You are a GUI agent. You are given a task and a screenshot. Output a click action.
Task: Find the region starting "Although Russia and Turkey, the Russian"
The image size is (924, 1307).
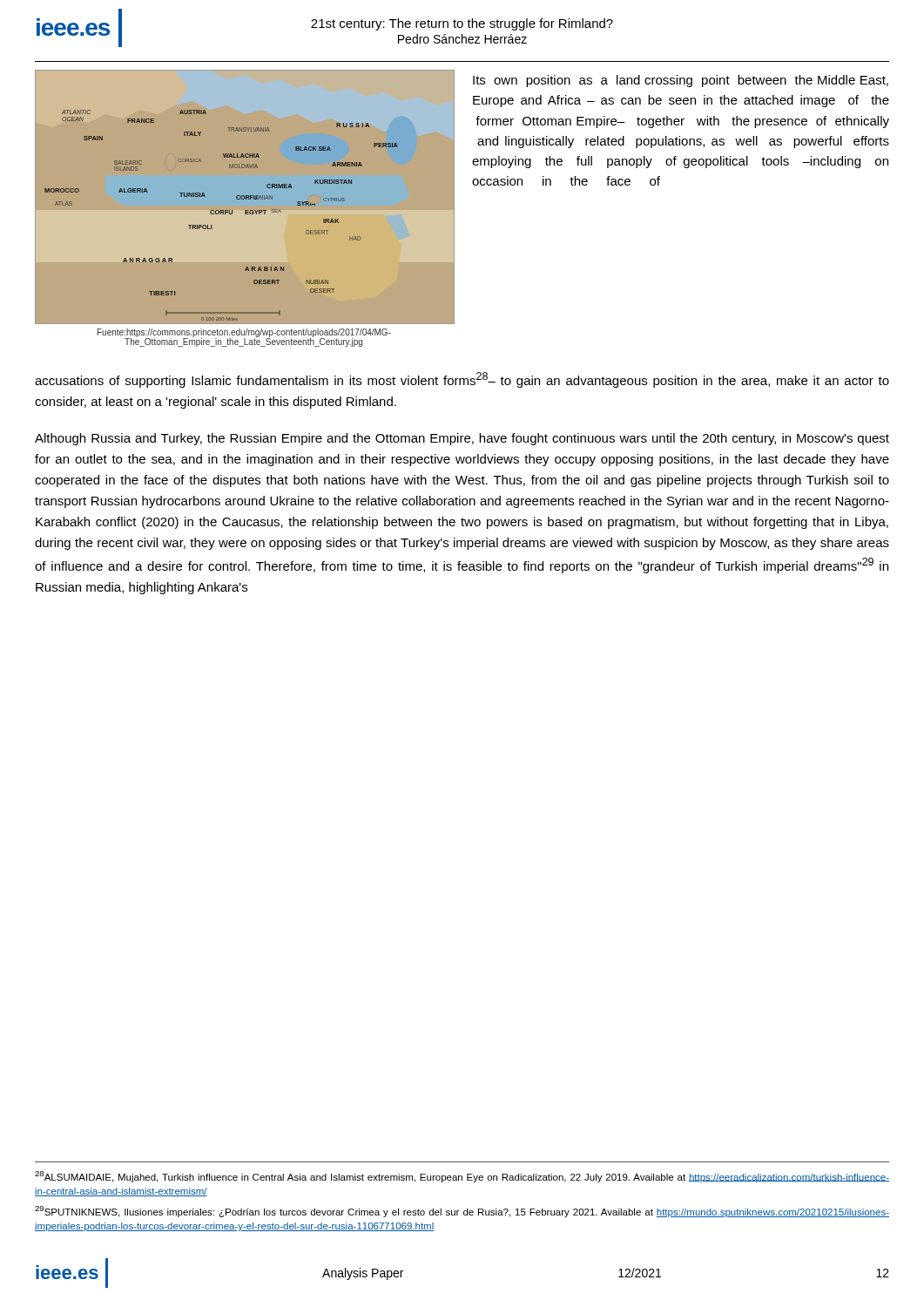point(462,512)
